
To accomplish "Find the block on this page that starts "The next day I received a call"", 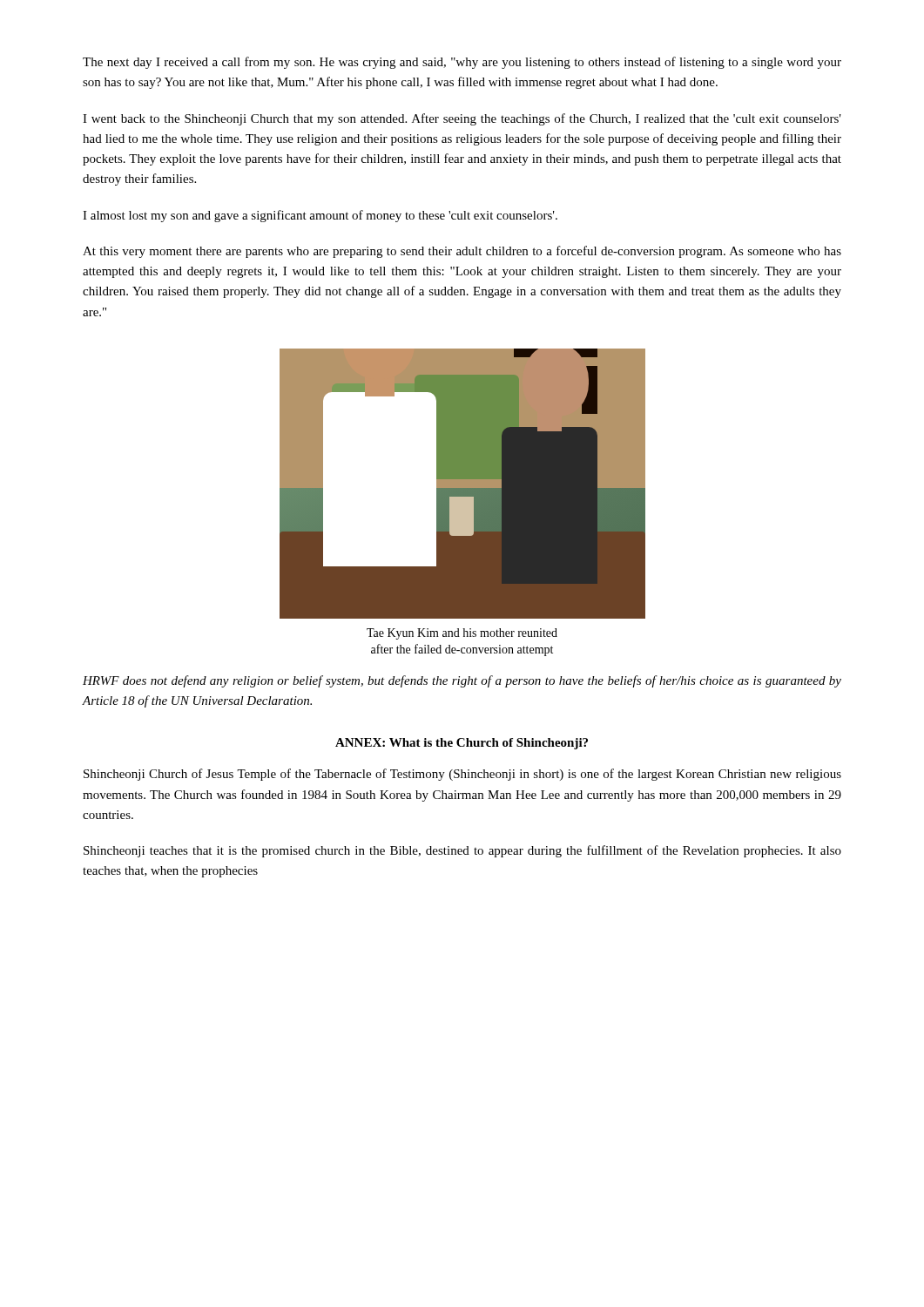I will 462,72.
